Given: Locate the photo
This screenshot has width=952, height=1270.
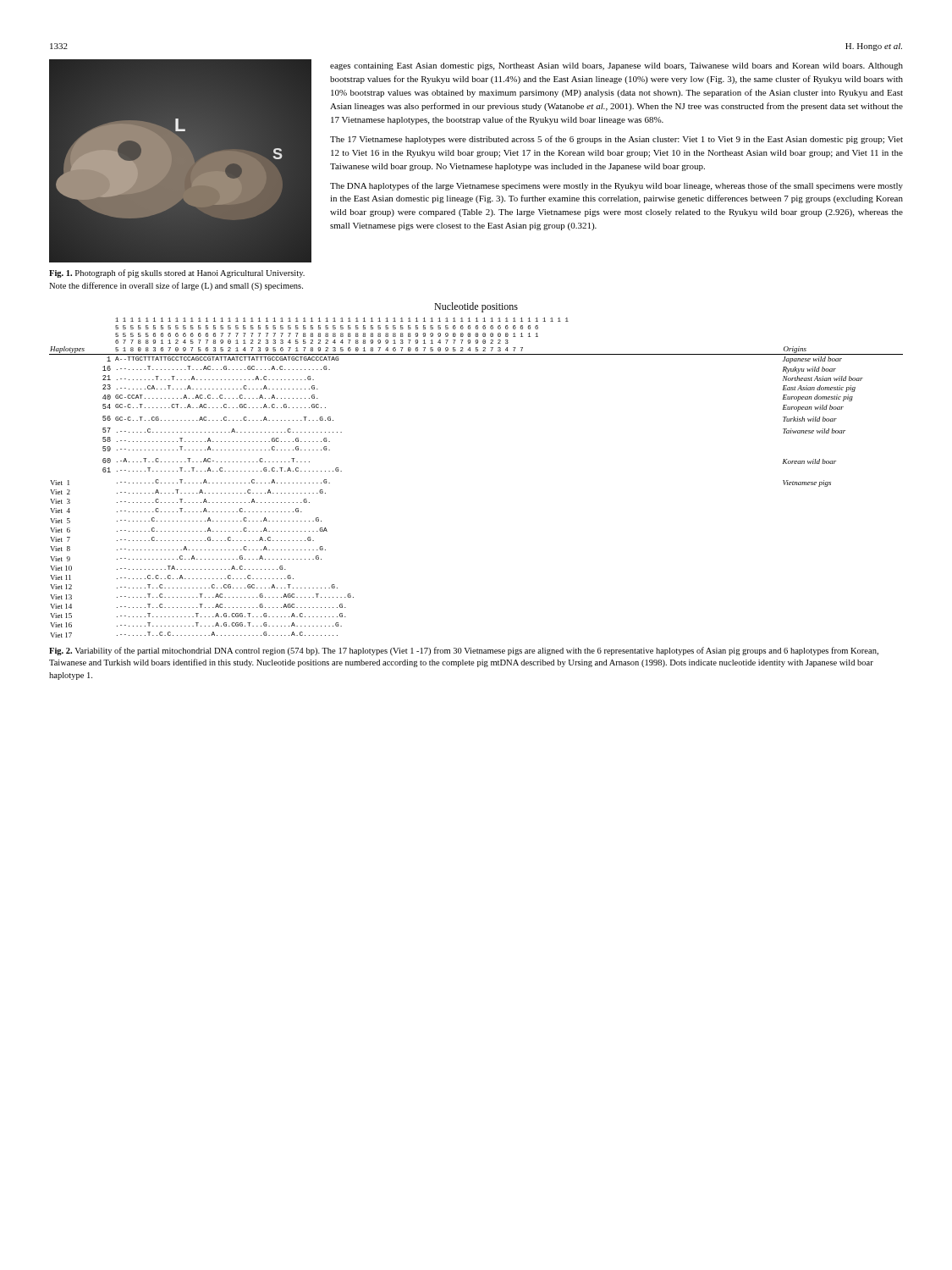Looking at the screenshot, I should click(x=180, y=161).
